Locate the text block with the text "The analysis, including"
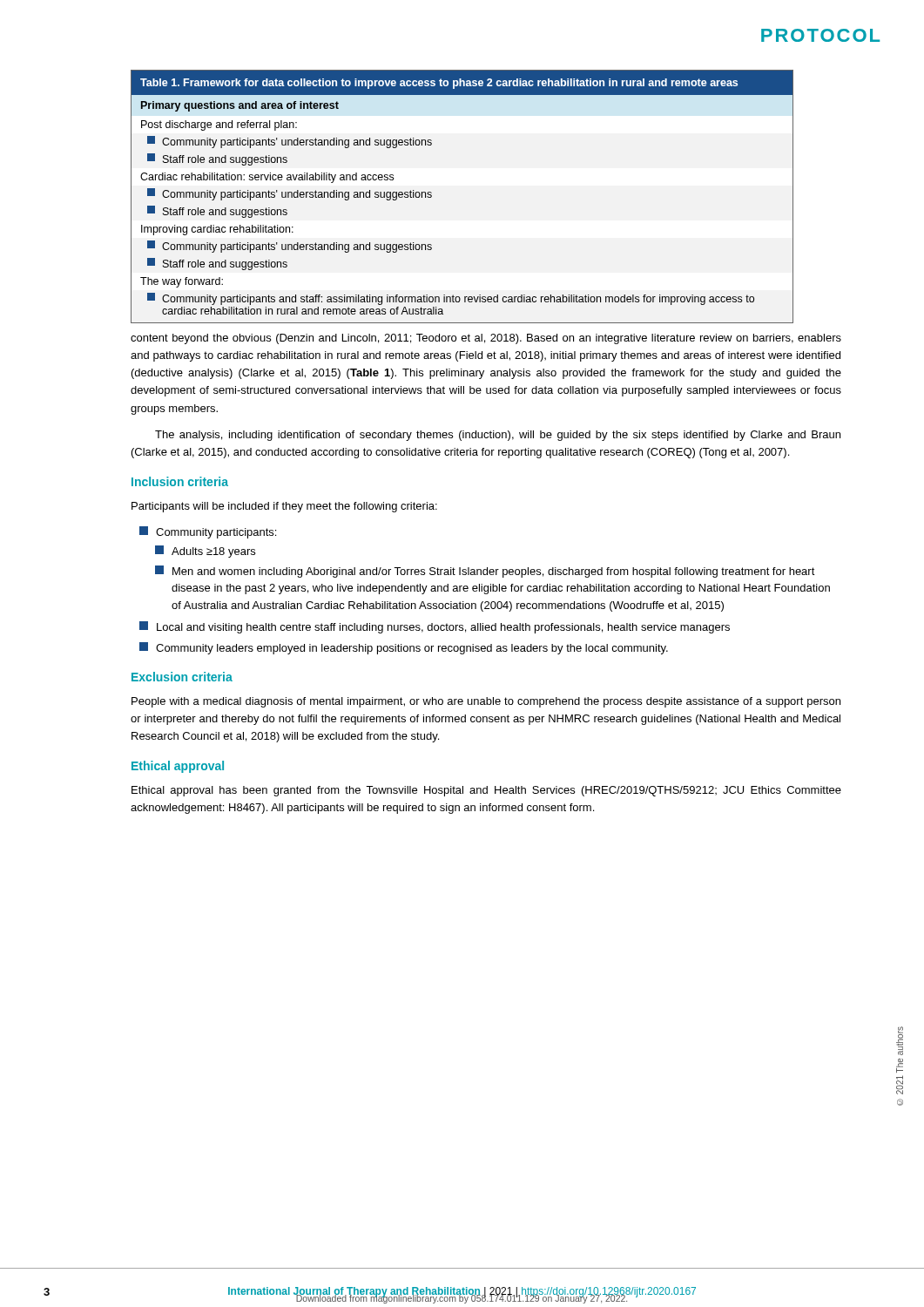924x1307 pixels. coord(486,443)
